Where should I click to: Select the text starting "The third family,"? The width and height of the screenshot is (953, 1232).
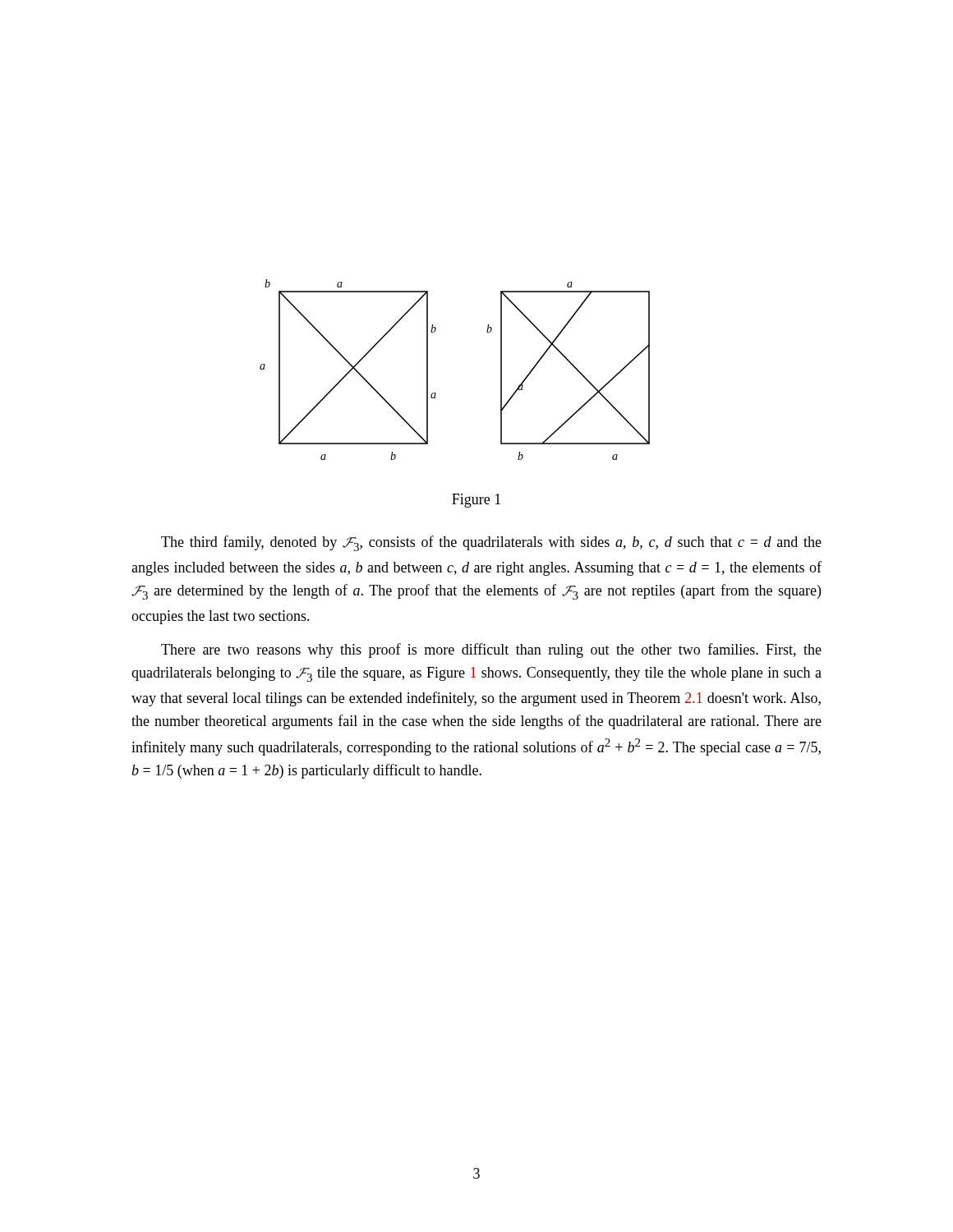476,579
